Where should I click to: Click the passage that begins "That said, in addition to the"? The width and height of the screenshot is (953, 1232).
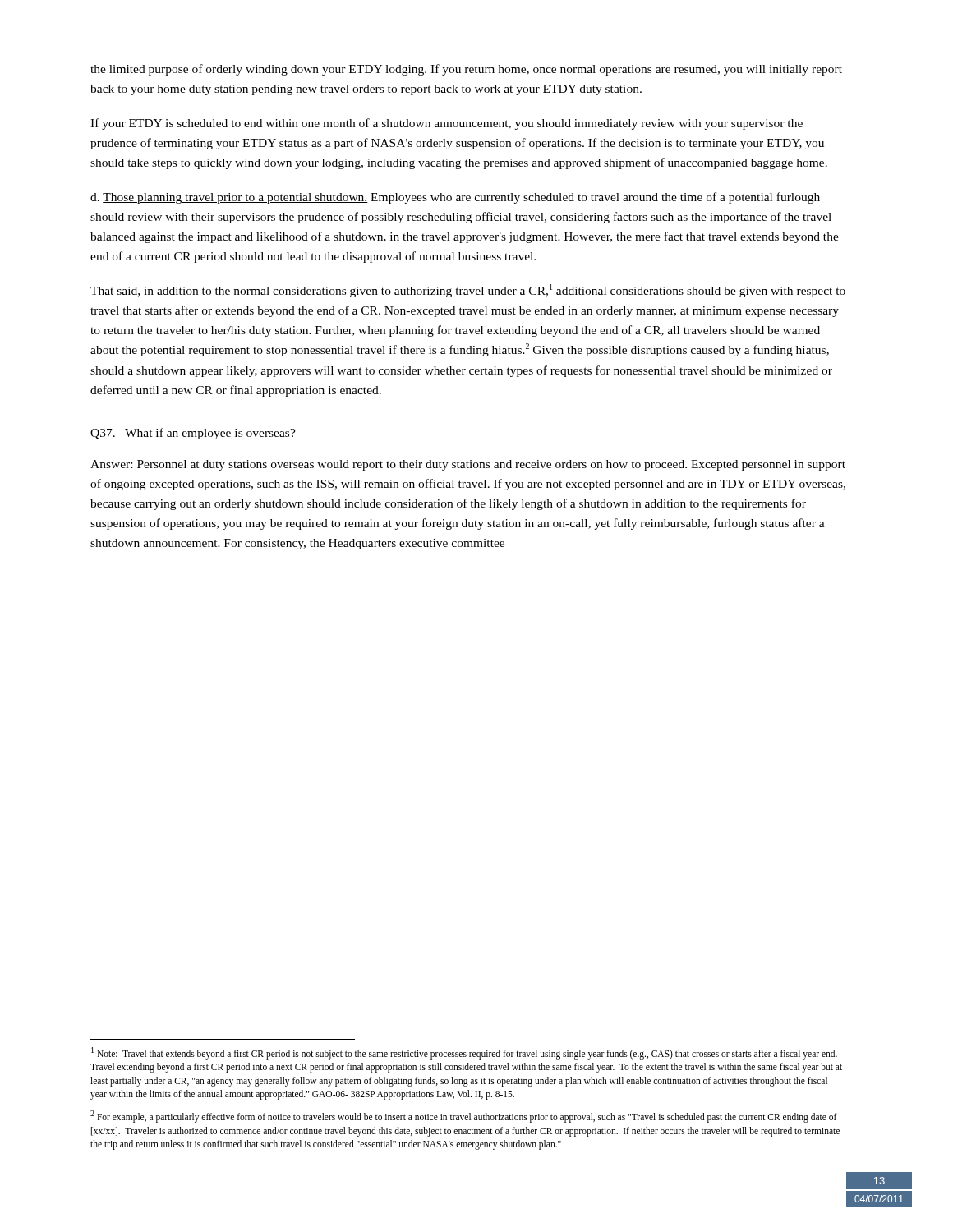468,339
